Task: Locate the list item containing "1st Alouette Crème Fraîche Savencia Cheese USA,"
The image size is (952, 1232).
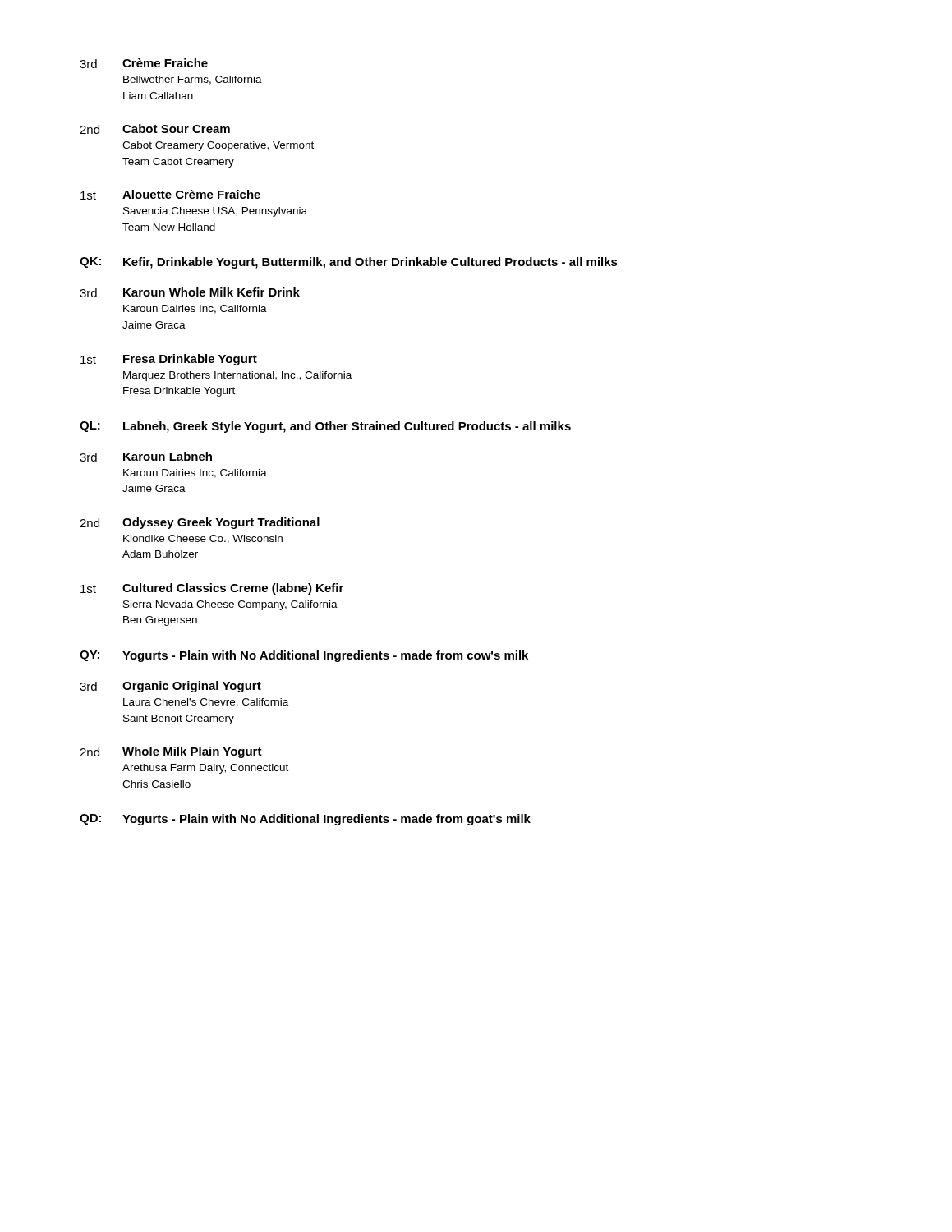Action: coord(170,195)
